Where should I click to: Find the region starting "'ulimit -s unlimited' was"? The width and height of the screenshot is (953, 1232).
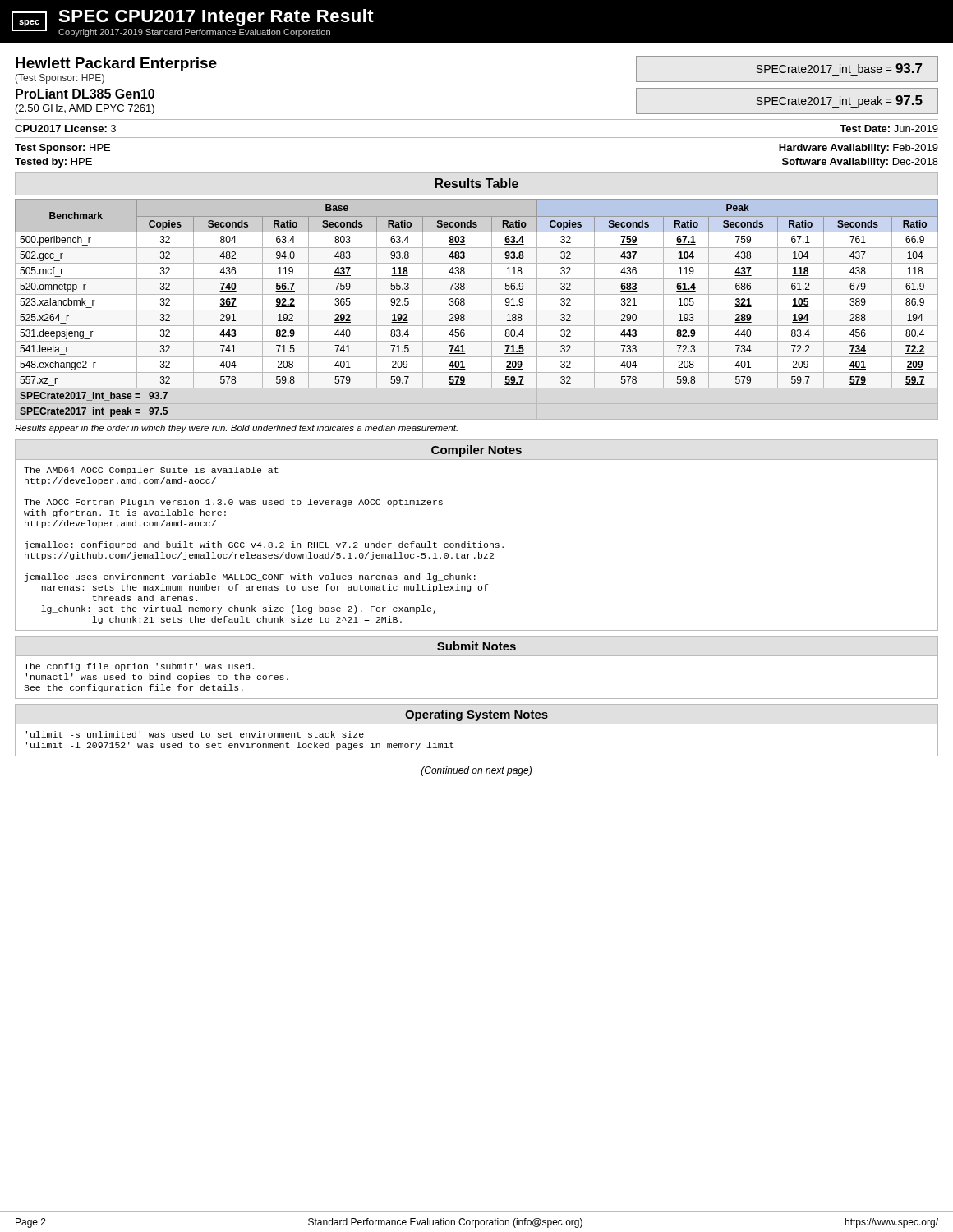tap(195, 734)
